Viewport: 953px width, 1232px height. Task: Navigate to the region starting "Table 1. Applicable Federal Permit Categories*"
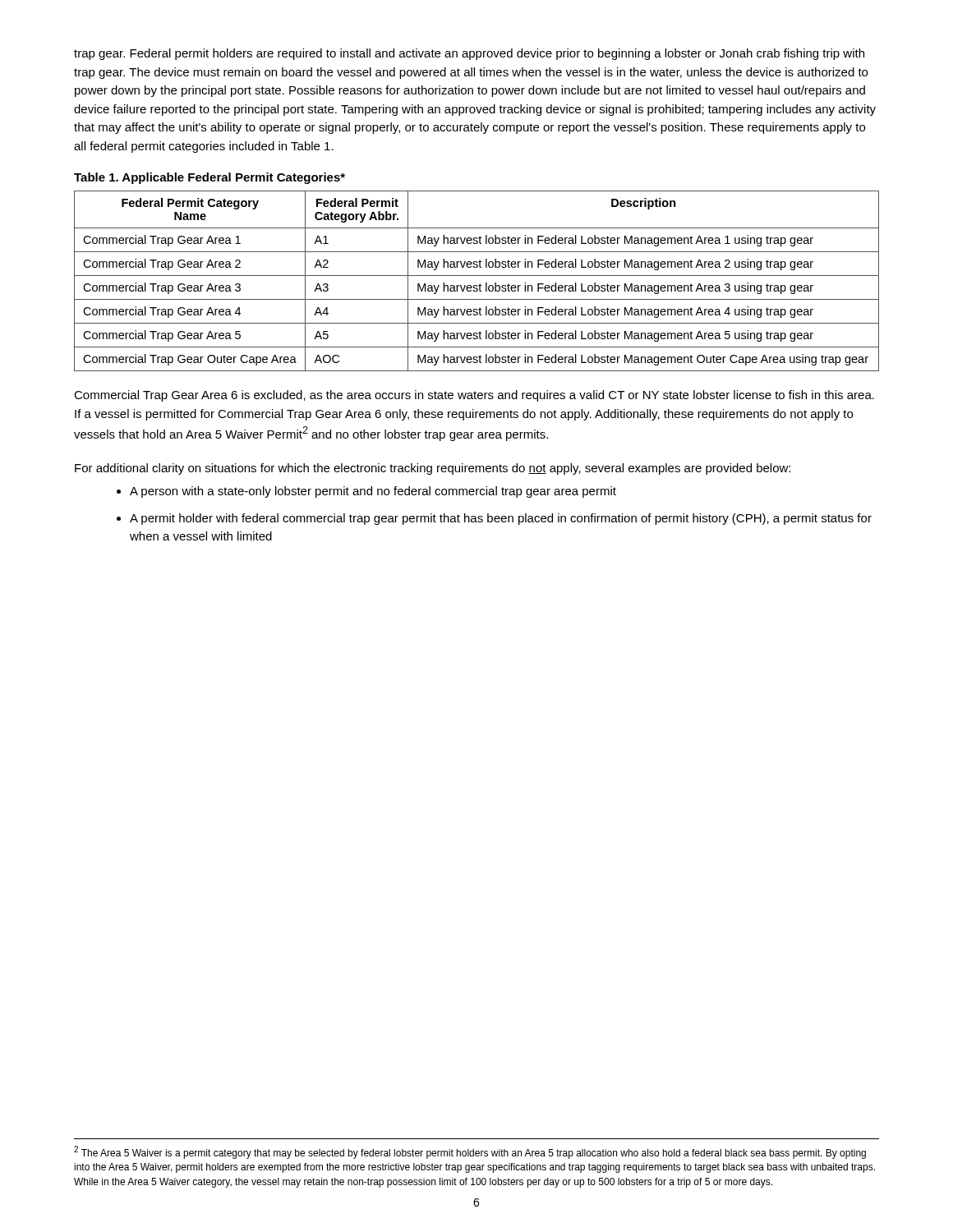pos(210,177)
